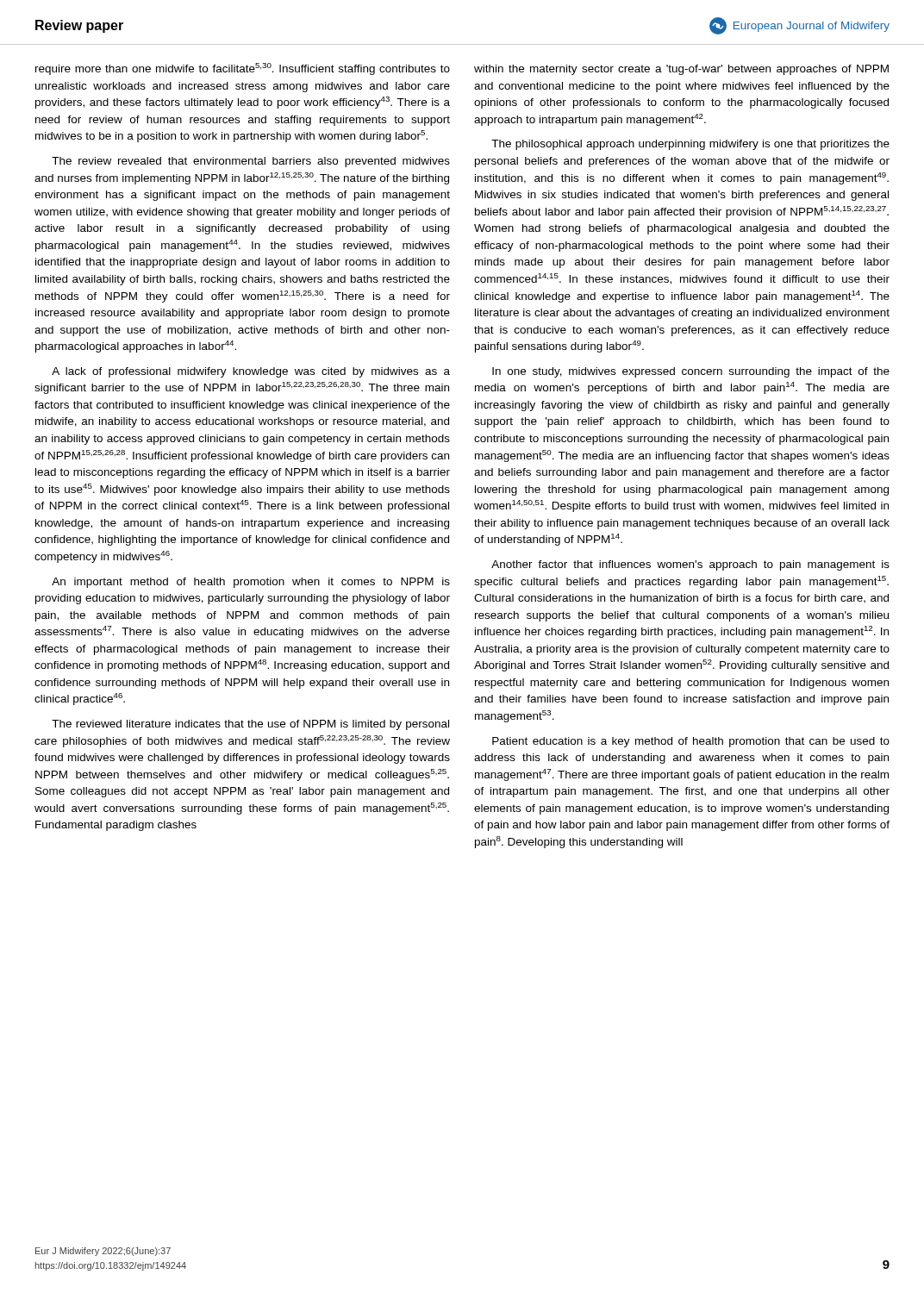
Task: Click on the text block with the text "The review revealed"
Action: coord(242,254)
